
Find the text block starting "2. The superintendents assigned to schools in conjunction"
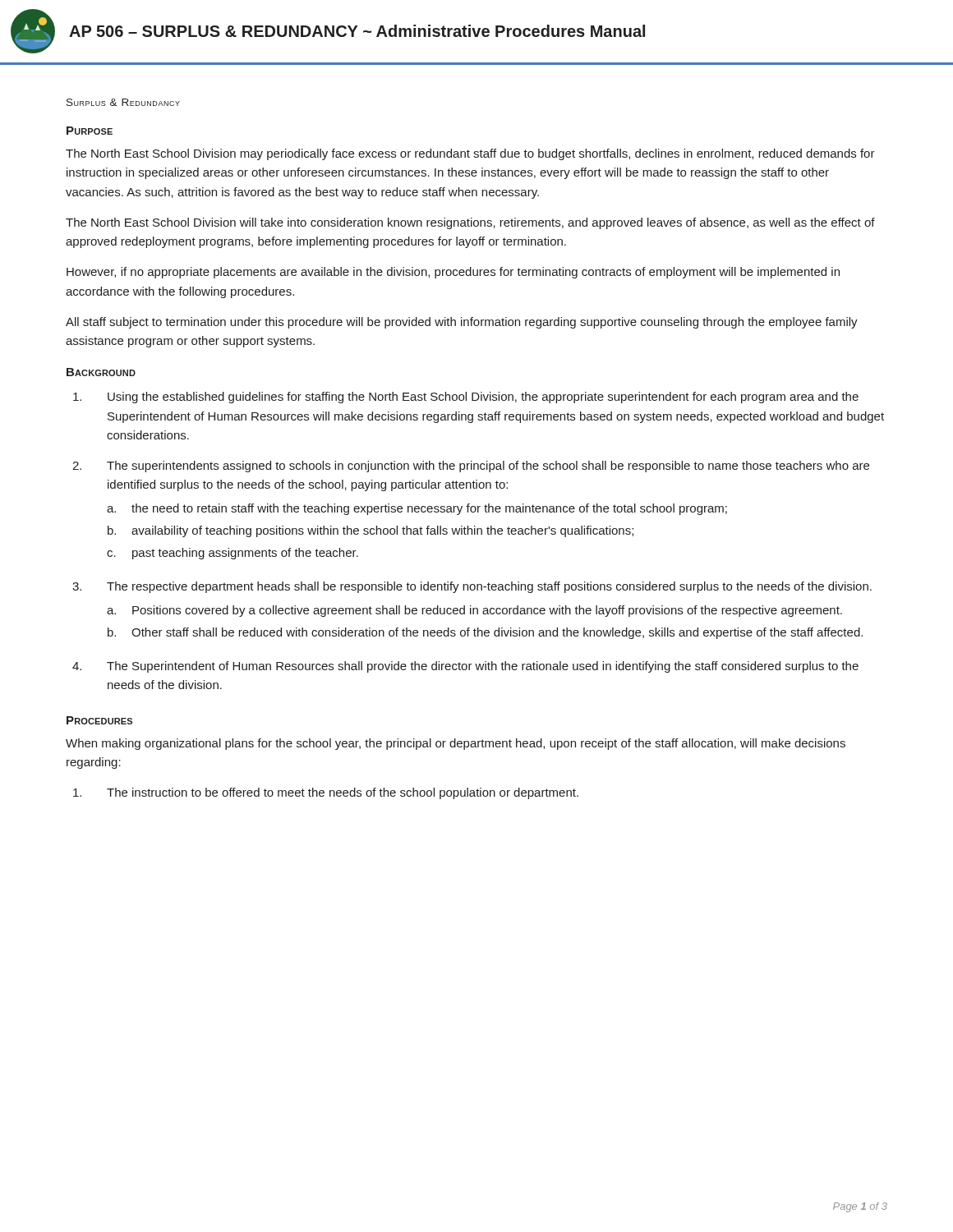pyautogui.click(x=476, y=511)
